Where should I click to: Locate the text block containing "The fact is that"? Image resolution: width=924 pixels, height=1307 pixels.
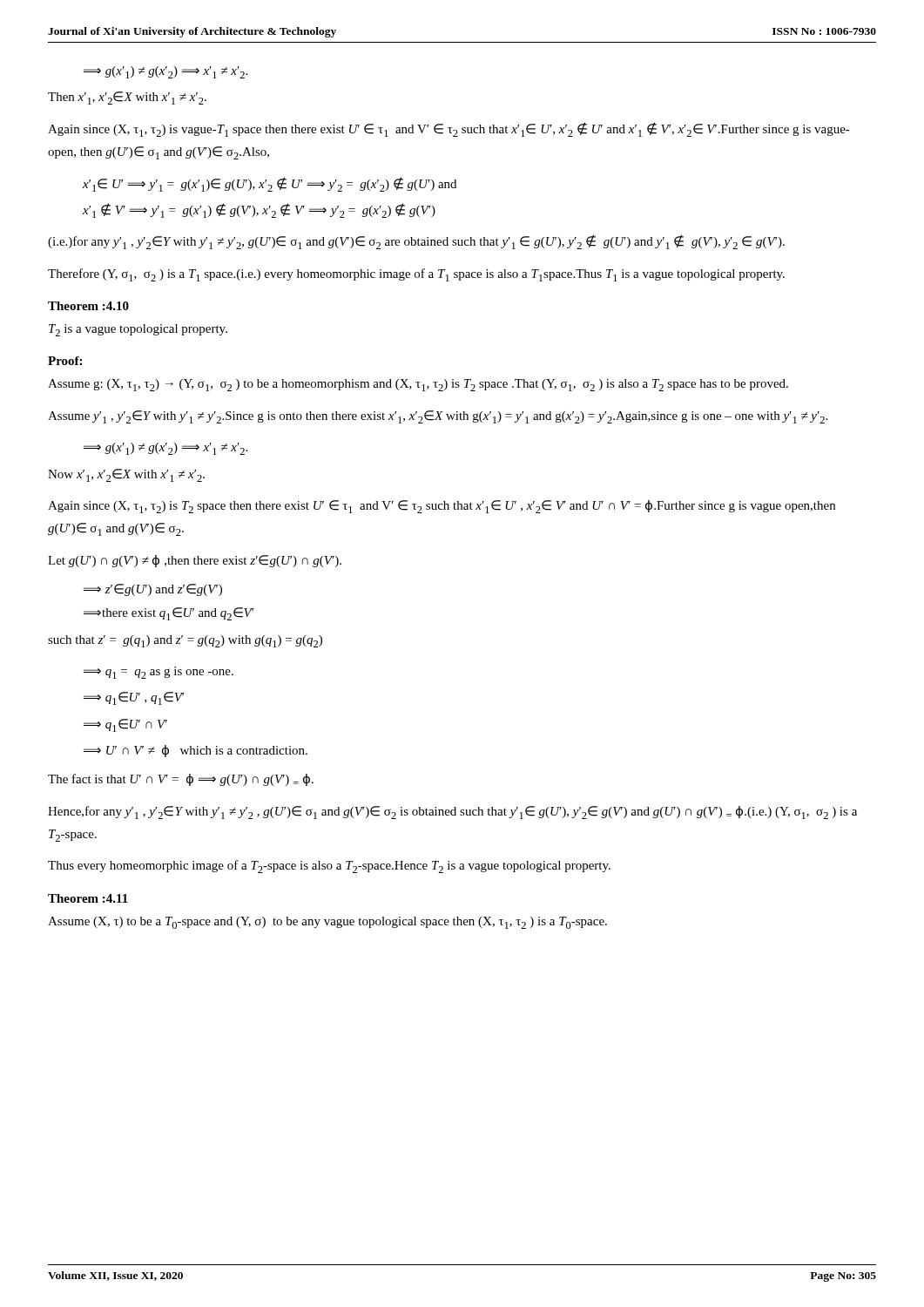tap(181, 781)
